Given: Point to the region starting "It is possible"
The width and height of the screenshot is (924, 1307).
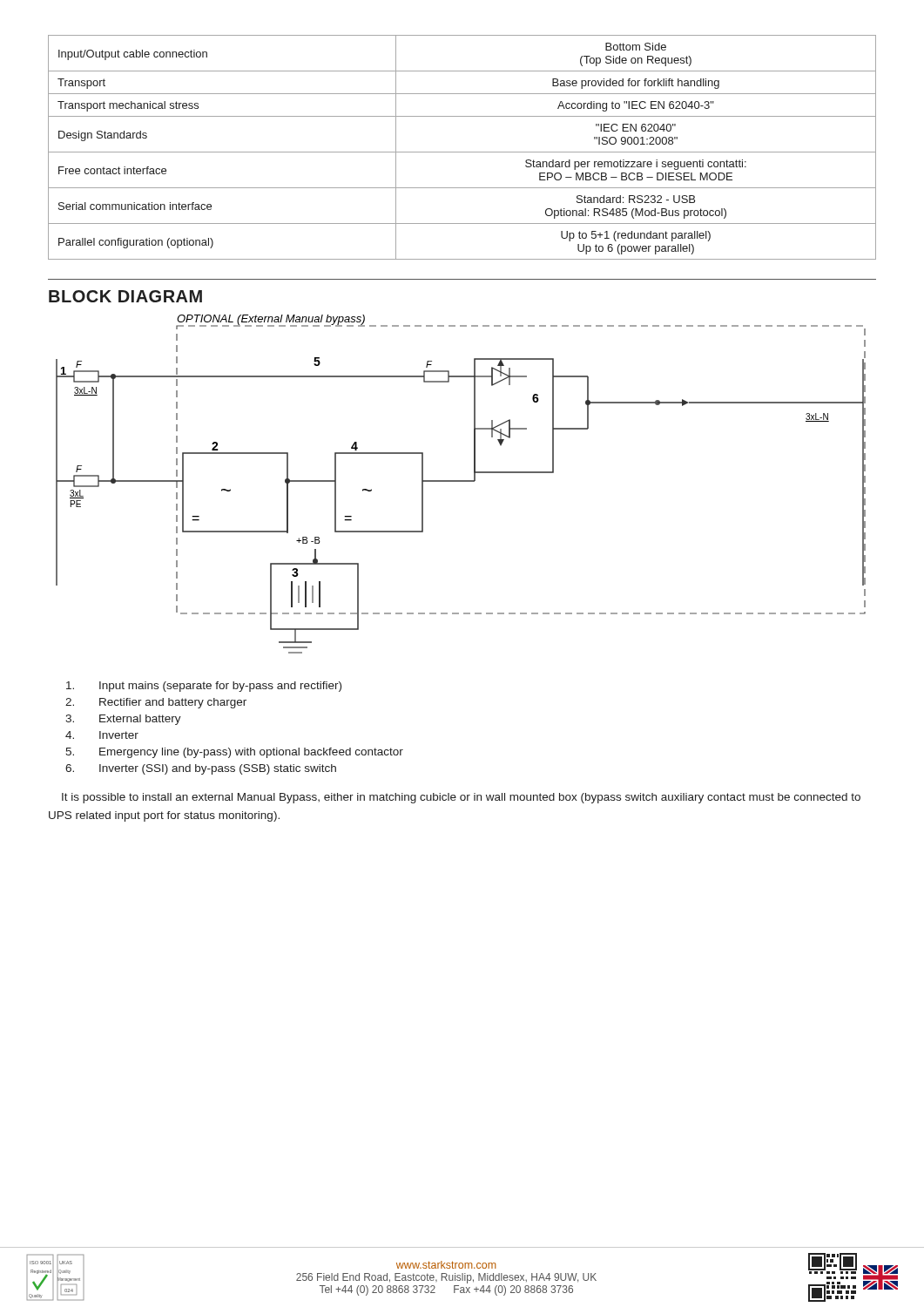Looking at the screenshot, I should click(x=454, y=806).
